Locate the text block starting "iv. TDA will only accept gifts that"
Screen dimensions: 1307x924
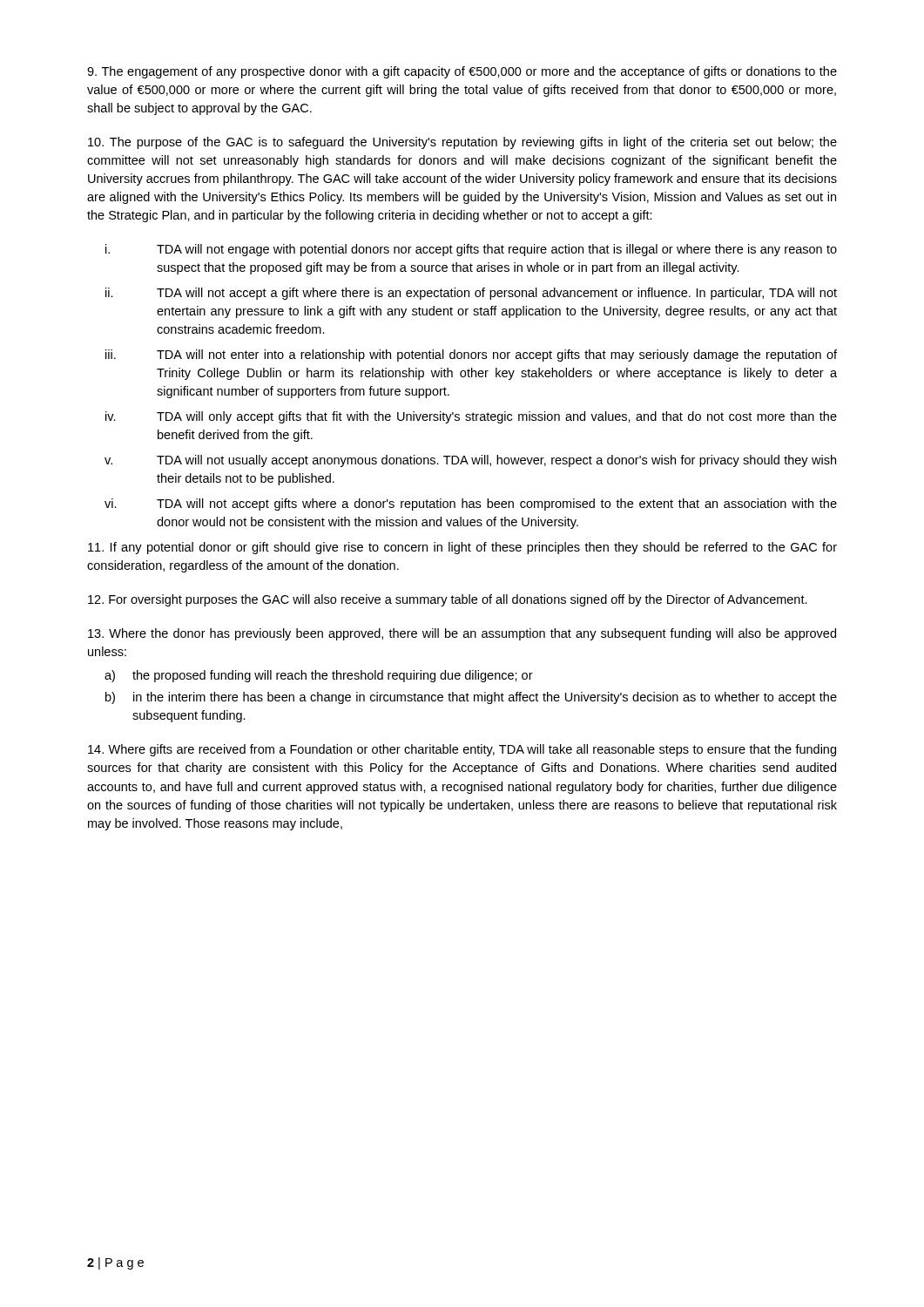pyautogui.click(x=462, y=426)
